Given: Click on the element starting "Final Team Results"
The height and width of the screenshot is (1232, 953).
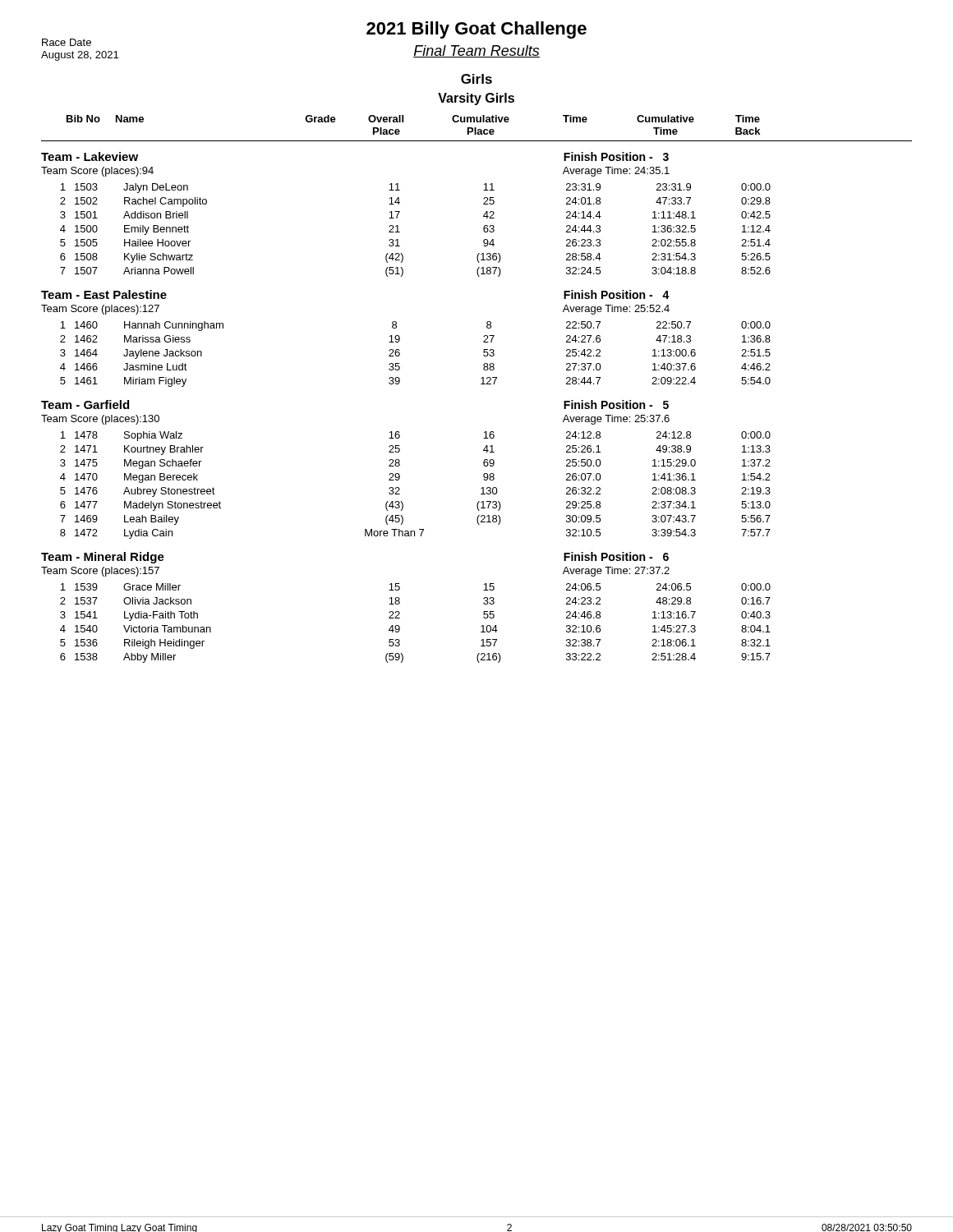Looking at the screenshot, I should point(476,51).
